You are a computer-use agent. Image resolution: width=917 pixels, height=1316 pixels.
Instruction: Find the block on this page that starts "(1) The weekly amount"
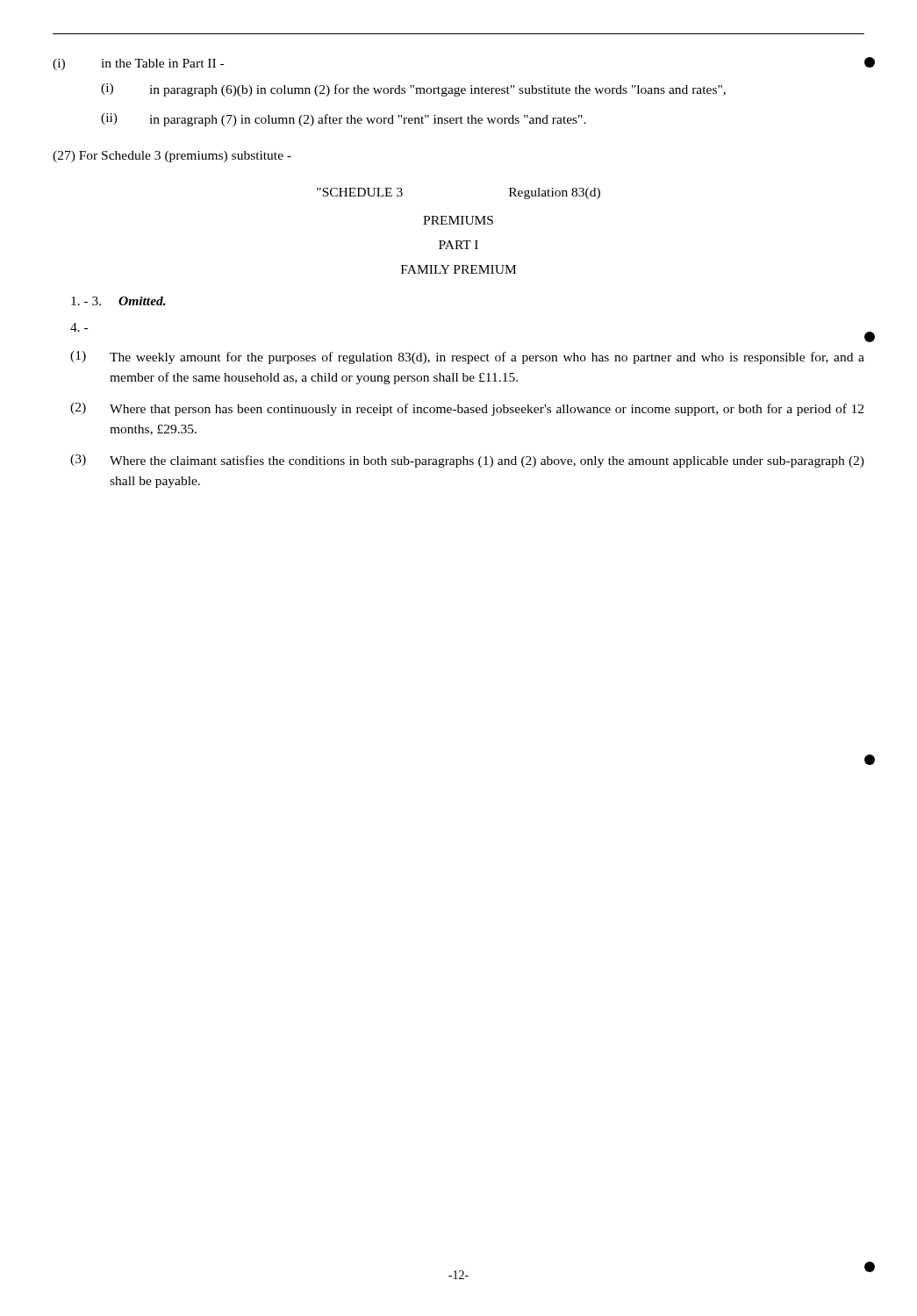point(467,367)
